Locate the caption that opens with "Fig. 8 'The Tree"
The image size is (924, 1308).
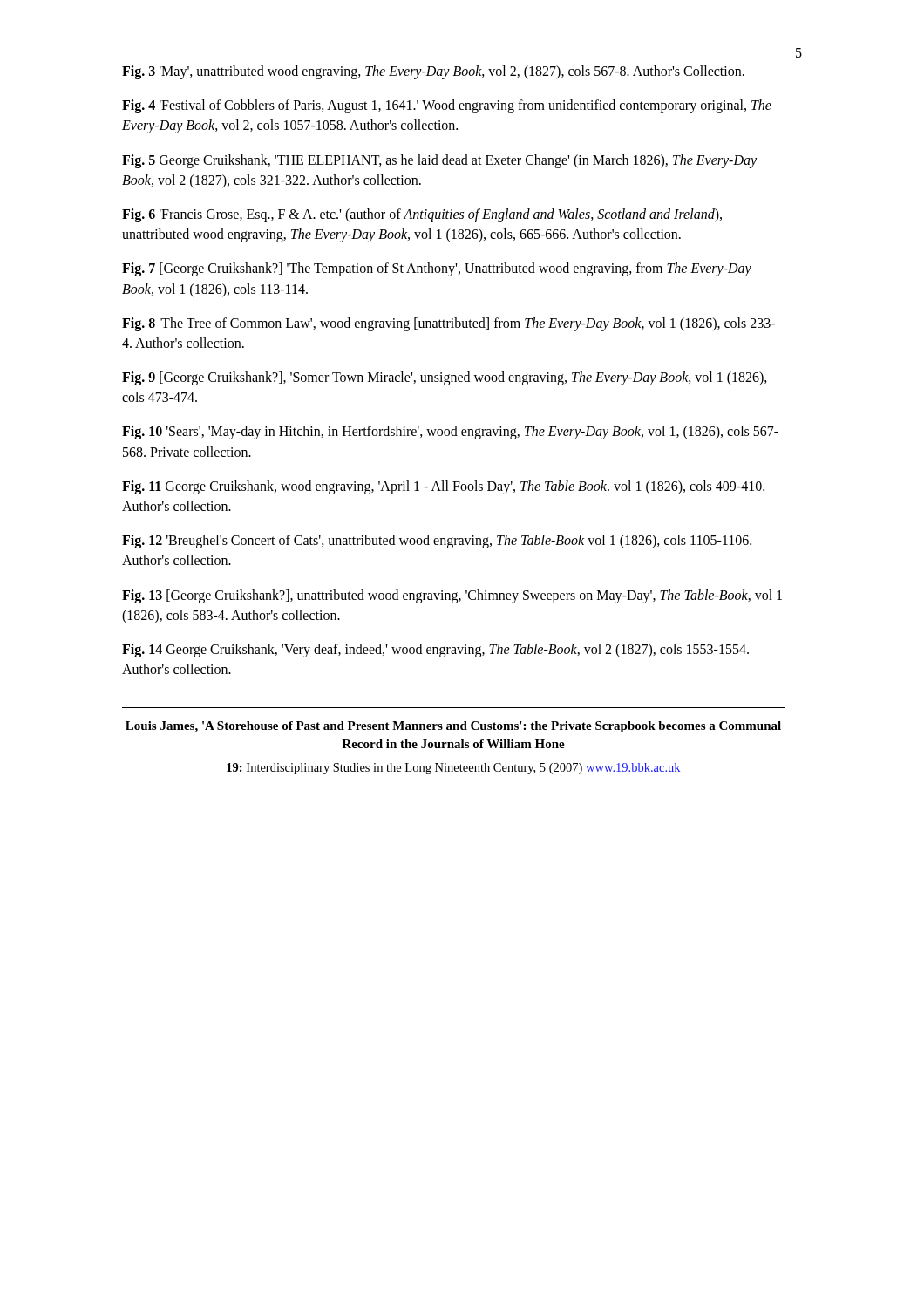(x=453, y=333)
